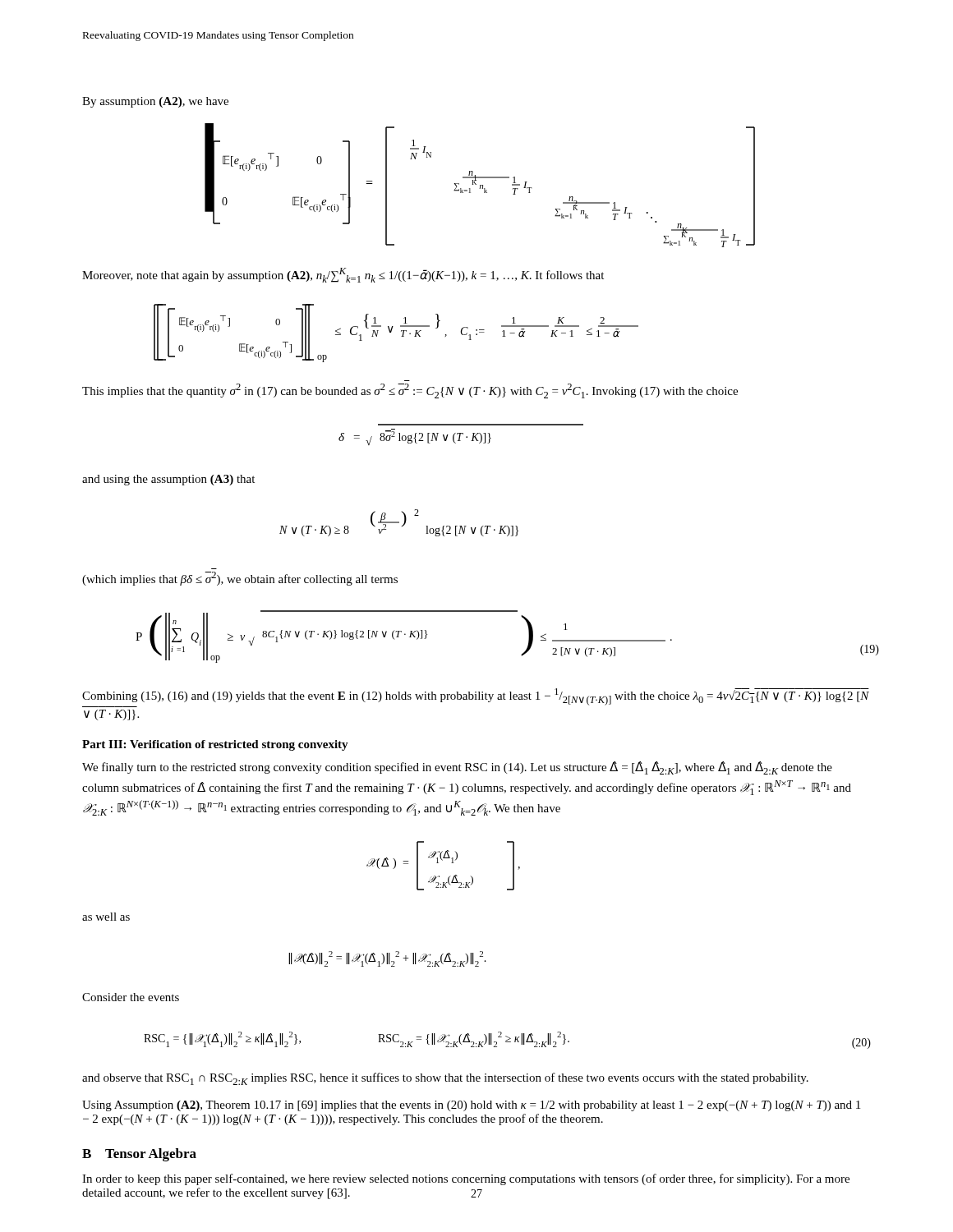The image size is (953, 1232).
Task: Locate the text "Consider the events"
Action: 131,997
